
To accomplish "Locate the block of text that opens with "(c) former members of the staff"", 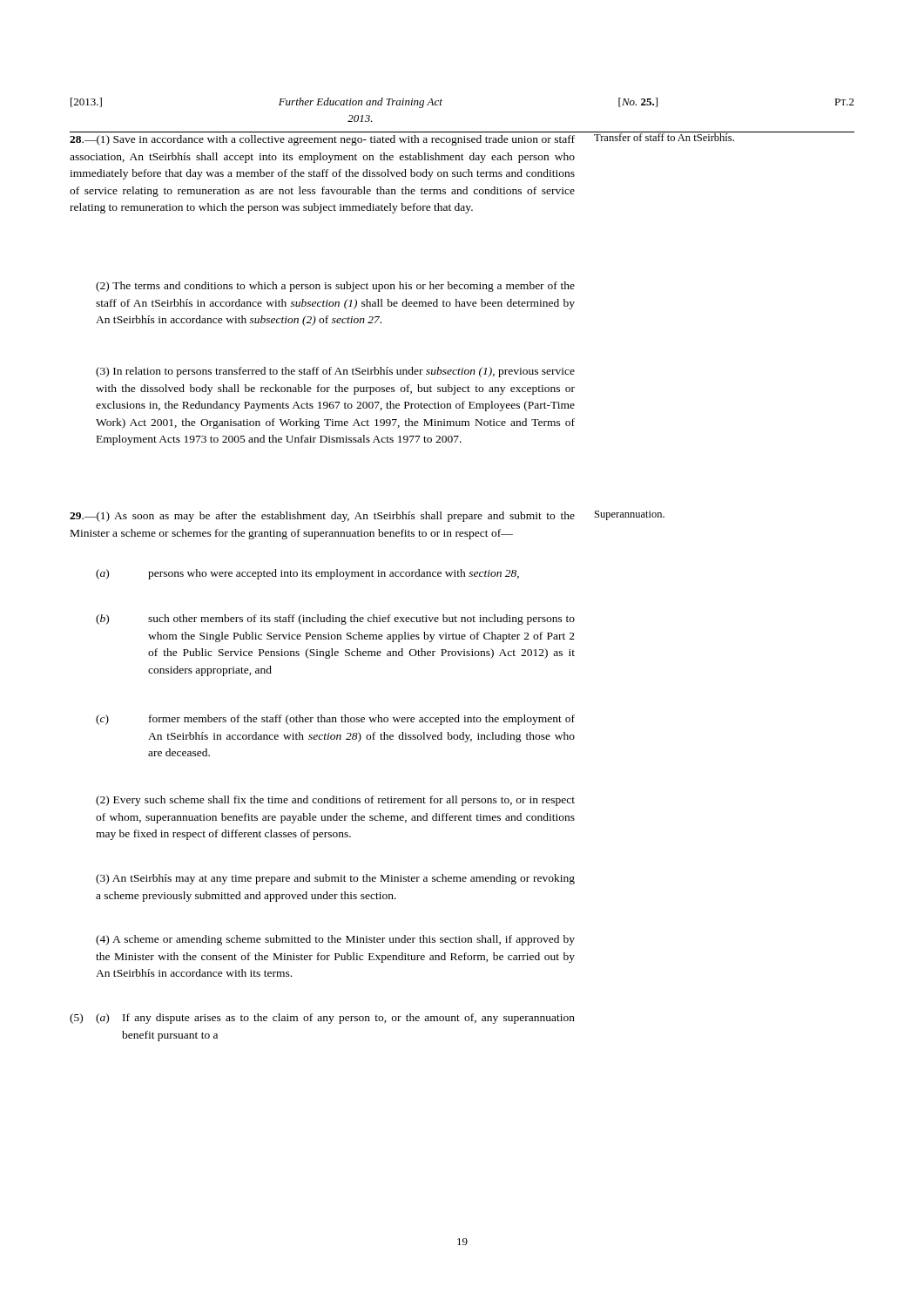I will 322,736.
